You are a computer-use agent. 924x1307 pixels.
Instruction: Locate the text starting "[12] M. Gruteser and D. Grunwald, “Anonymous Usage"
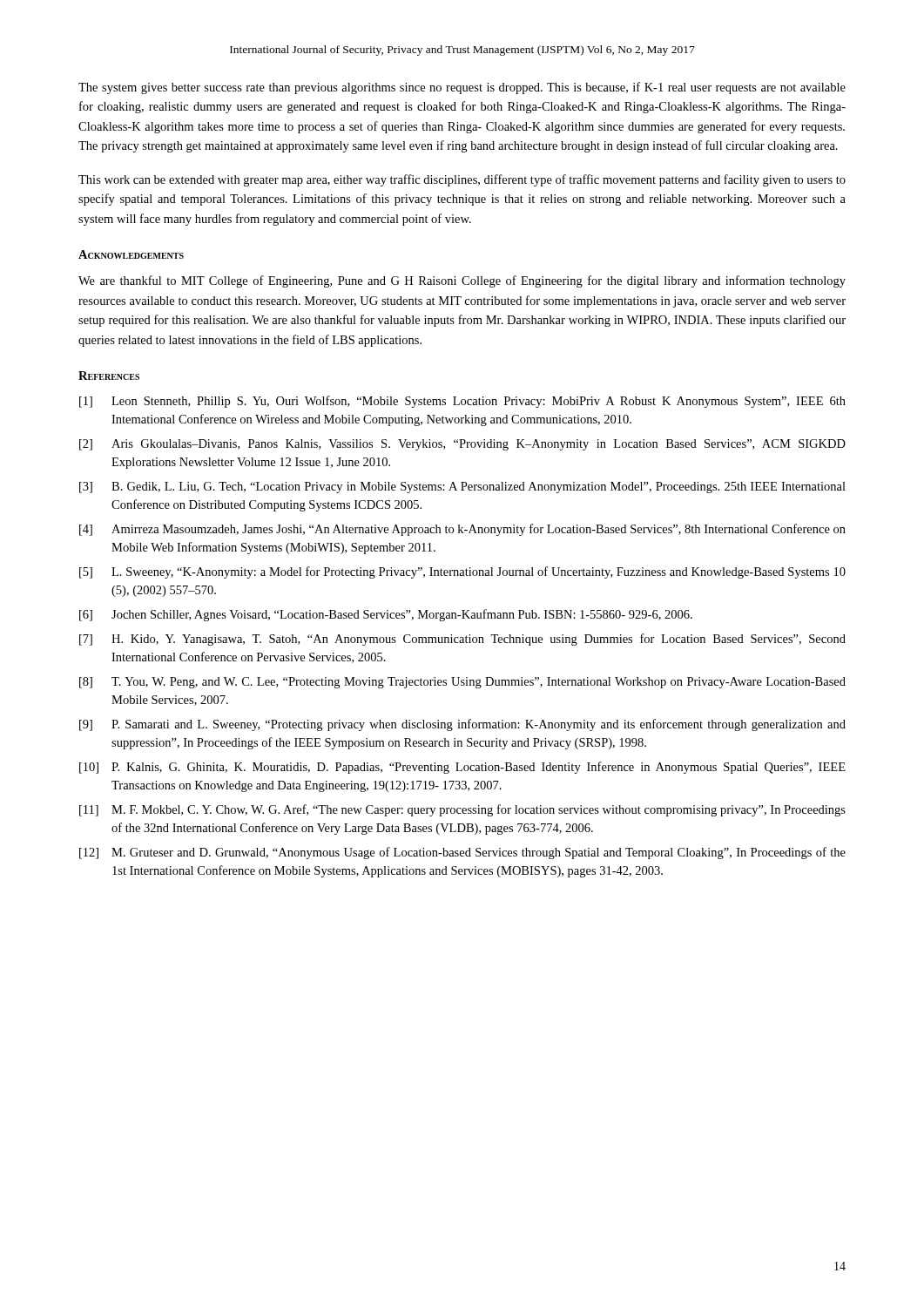click(462, 862)
